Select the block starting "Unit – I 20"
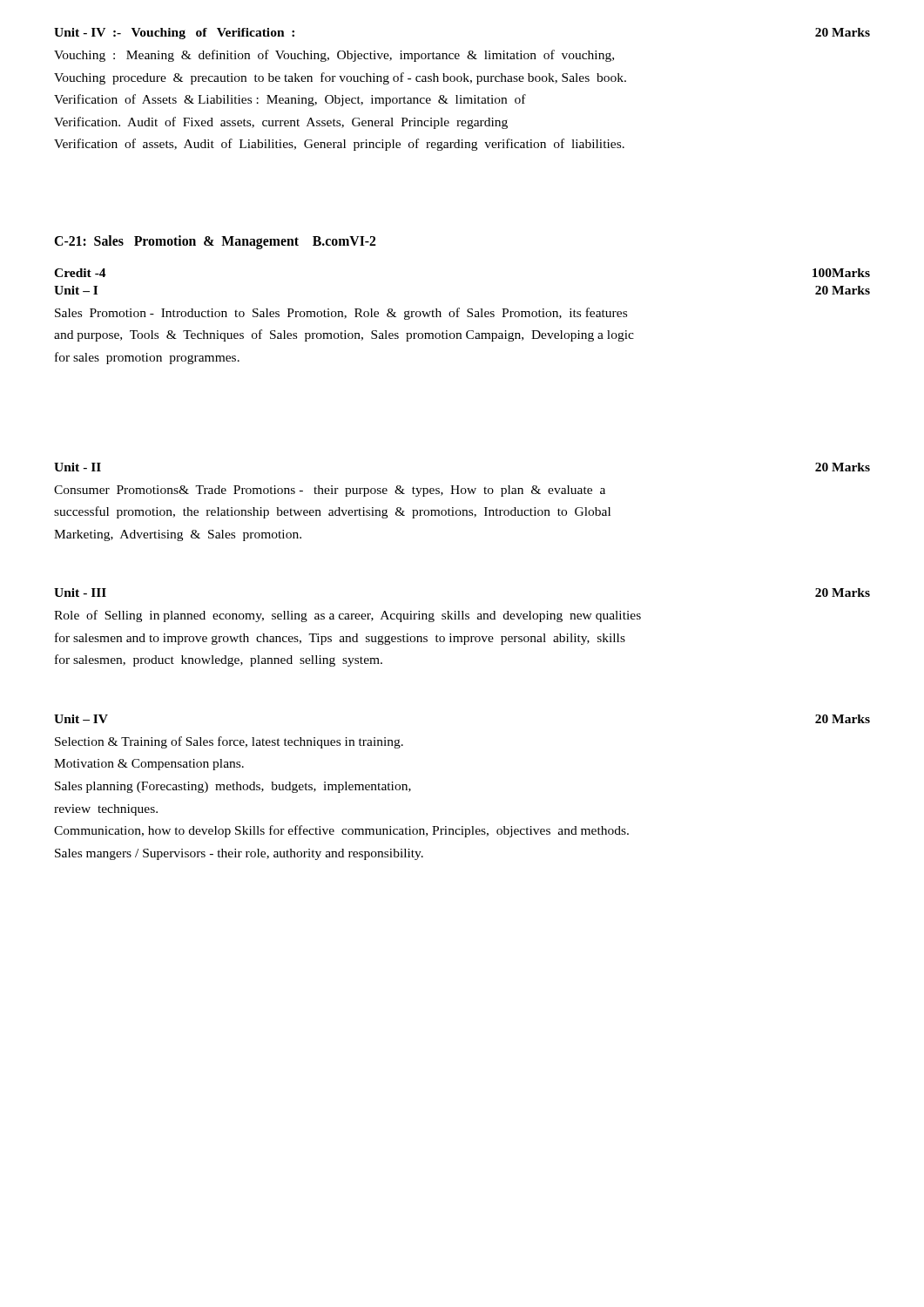Image resolution: width=924 pixels, height=1307 pixels. [x=73, y=290]
